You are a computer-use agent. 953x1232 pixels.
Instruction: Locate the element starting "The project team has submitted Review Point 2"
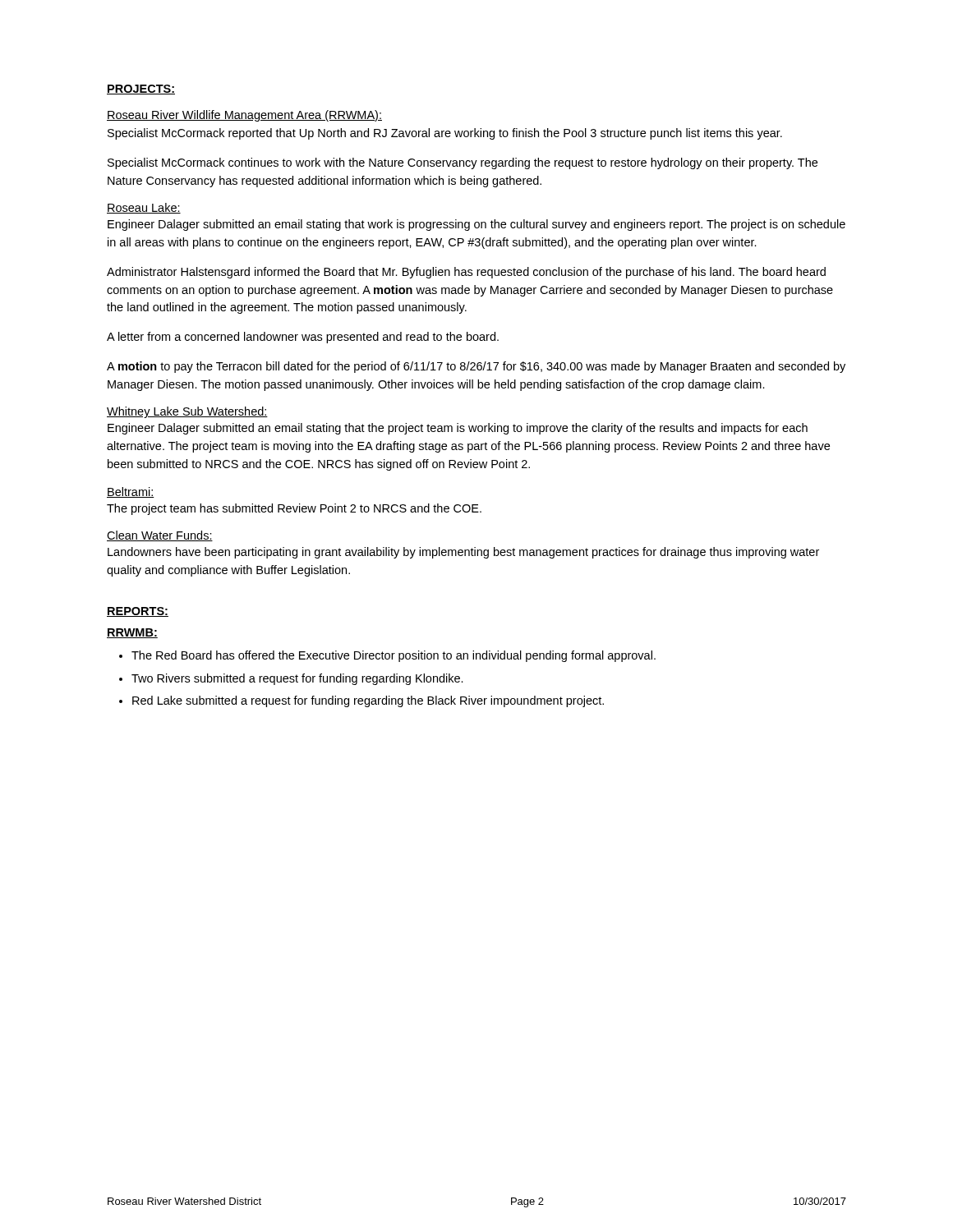coord(295,508)
